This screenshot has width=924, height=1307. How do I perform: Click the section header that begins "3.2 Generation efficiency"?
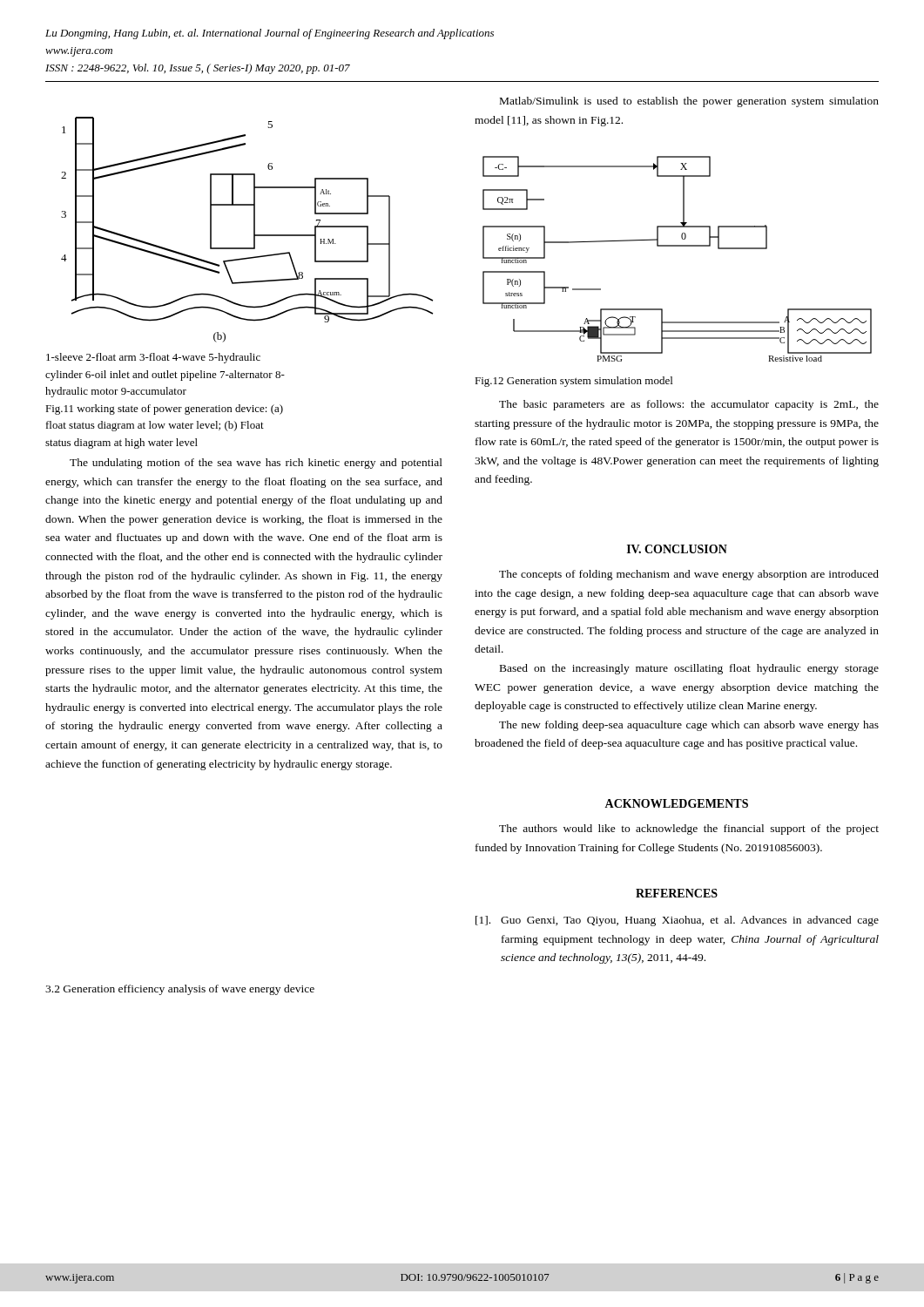pyautogui.click(x=180, y=988)
